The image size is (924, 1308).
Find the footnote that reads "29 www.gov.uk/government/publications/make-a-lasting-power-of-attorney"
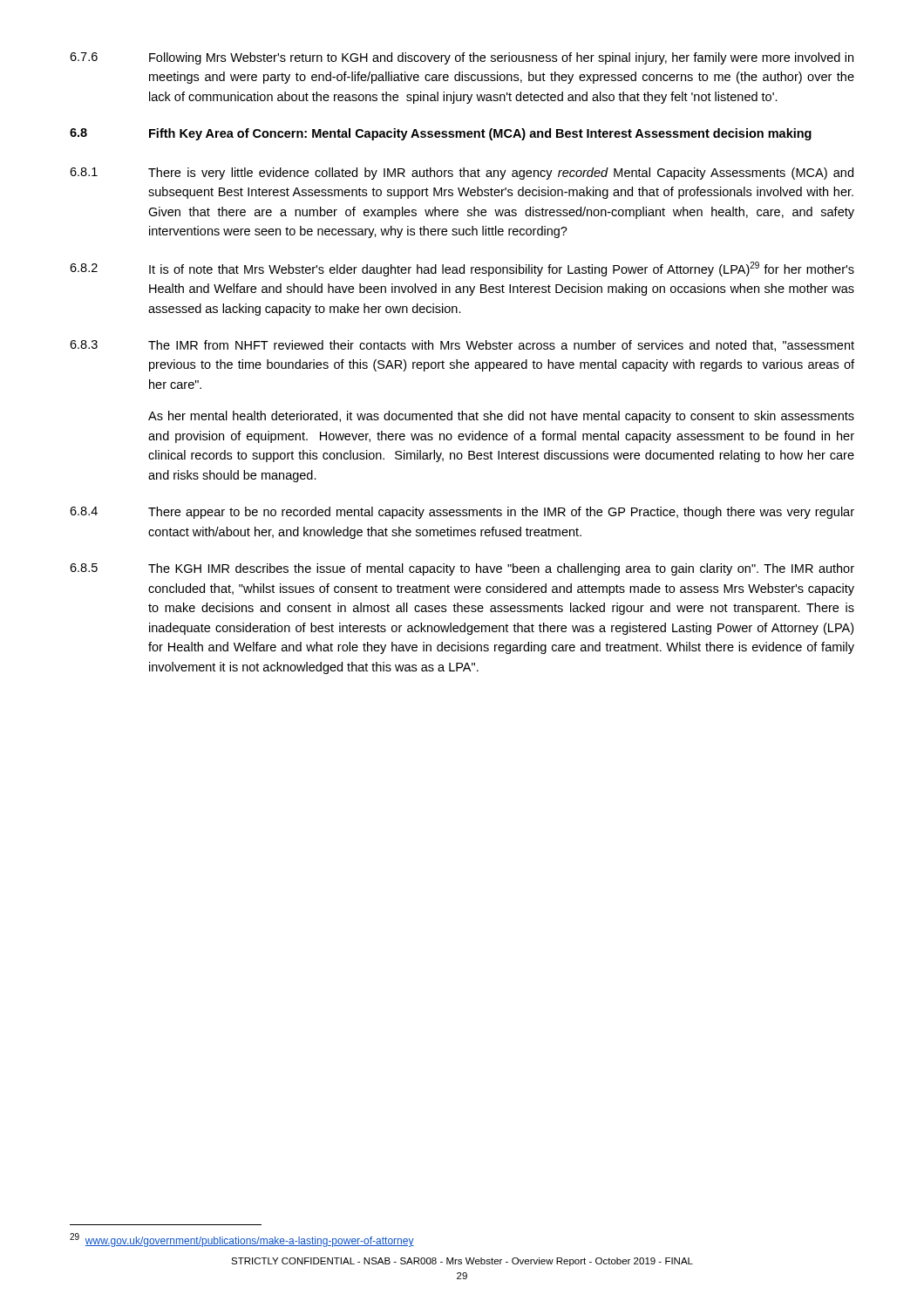pos(242,1240)
